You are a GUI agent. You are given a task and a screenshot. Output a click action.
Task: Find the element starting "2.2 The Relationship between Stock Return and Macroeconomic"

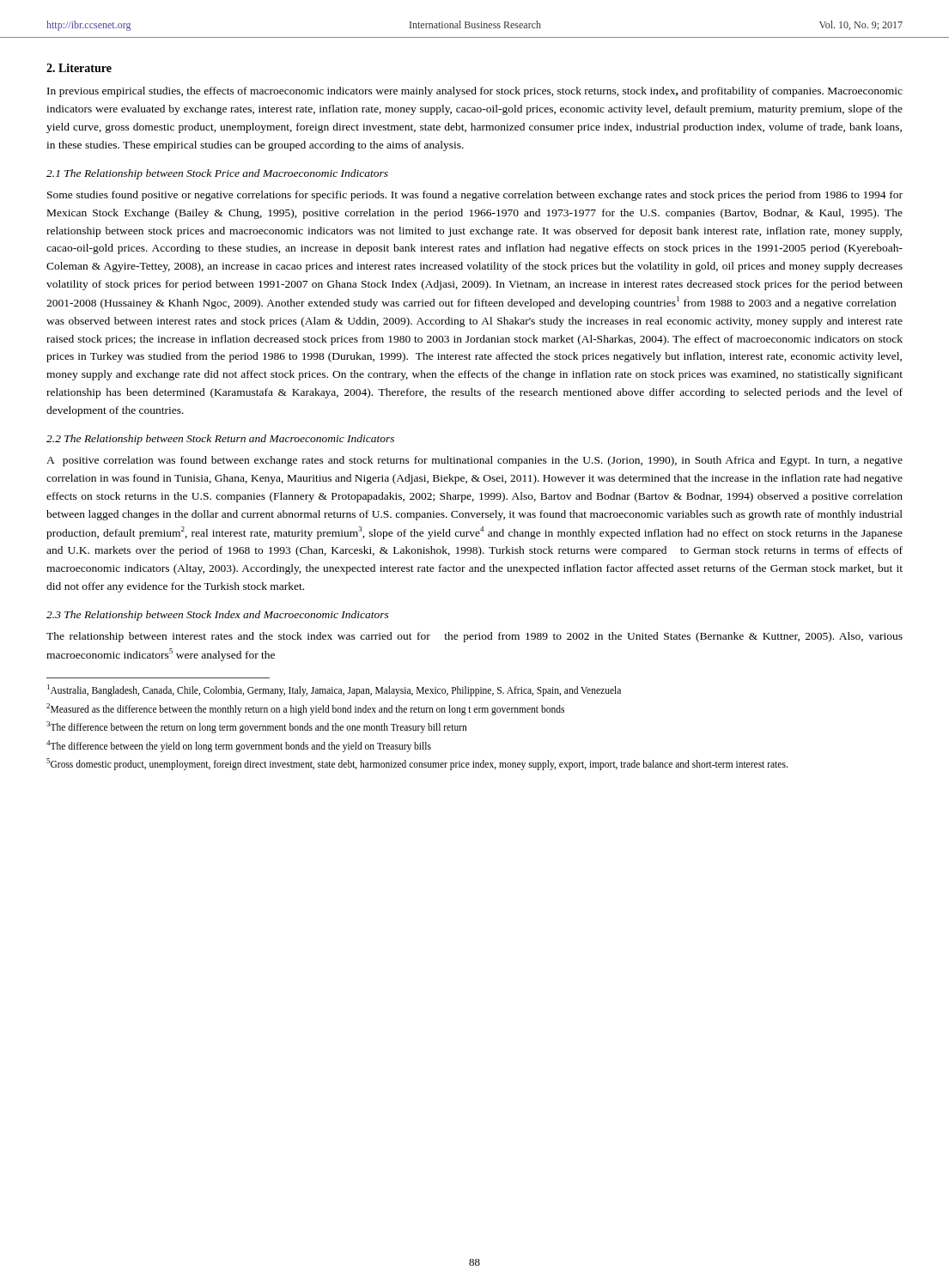click(221, 438)
